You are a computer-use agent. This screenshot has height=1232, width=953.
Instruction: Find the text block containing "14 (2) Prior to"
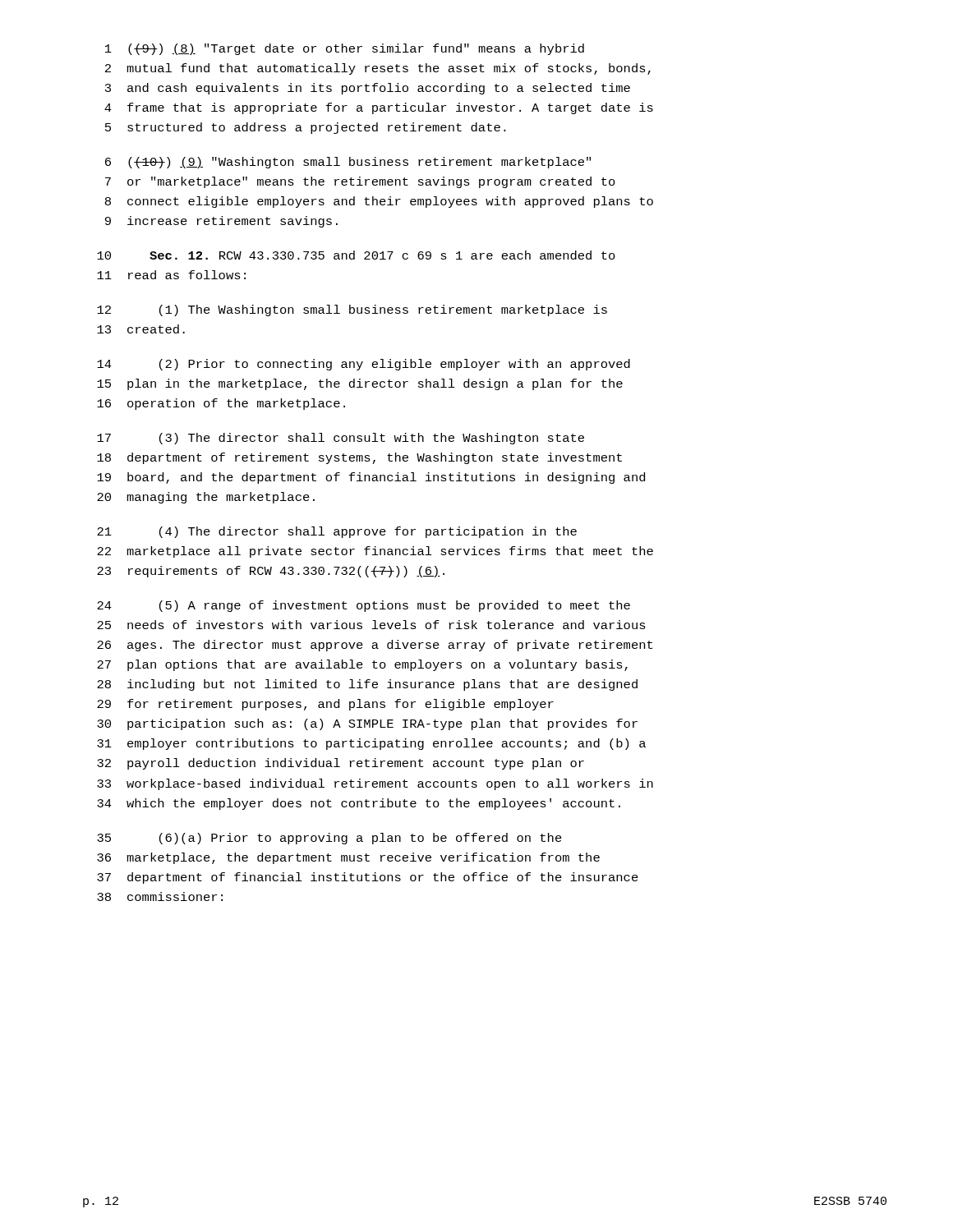pos(485,365)
